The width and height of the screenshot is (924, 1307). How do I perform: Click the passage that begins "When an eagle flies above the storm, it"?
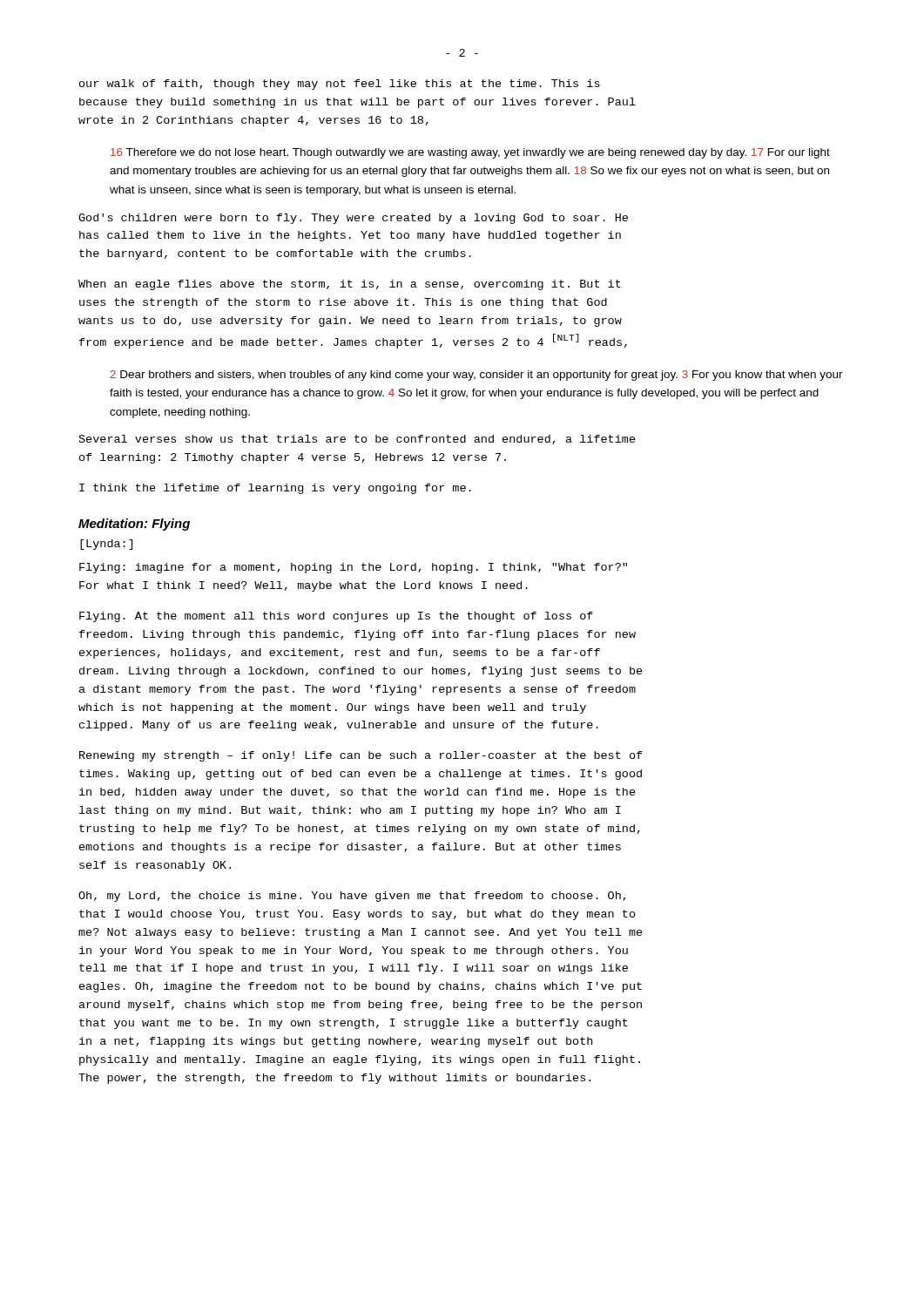coord(354,314)
